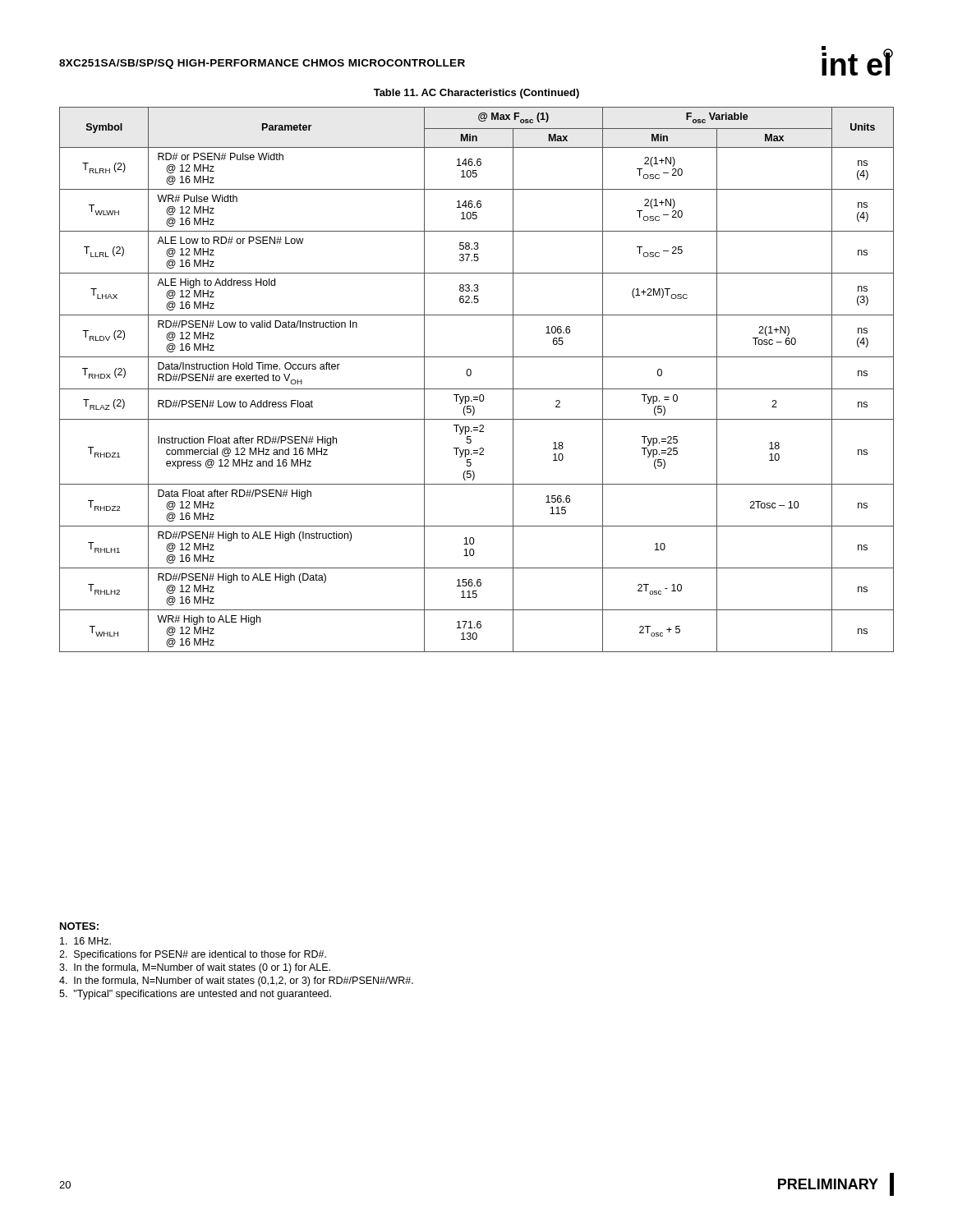Select the passage starting "2. Specifications for PSEN# are identical to"
Image resolution: width=953 pixels, height=1232 pixels.
pos(193,954)
